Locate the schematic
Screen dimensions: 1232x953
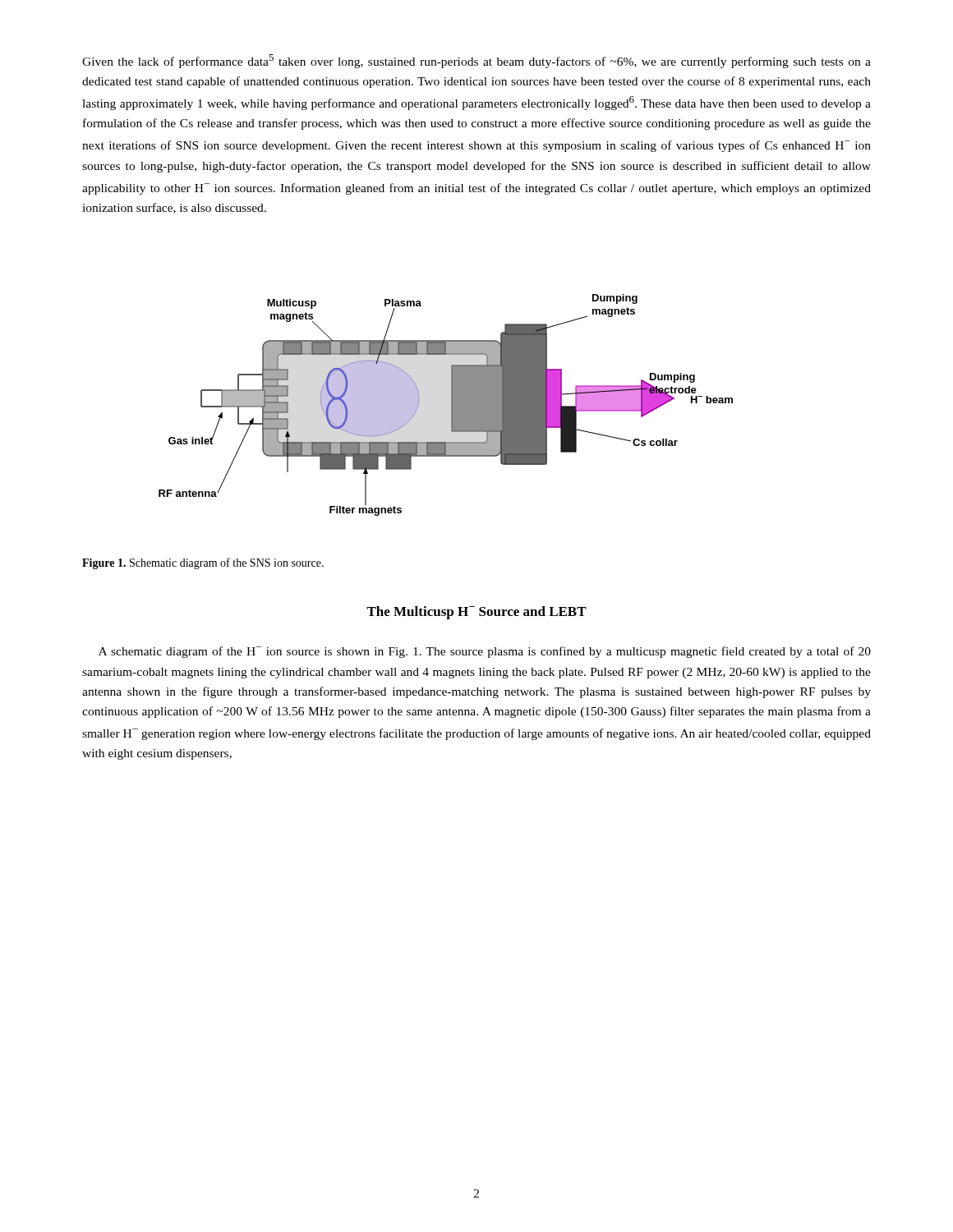point(476,394)
